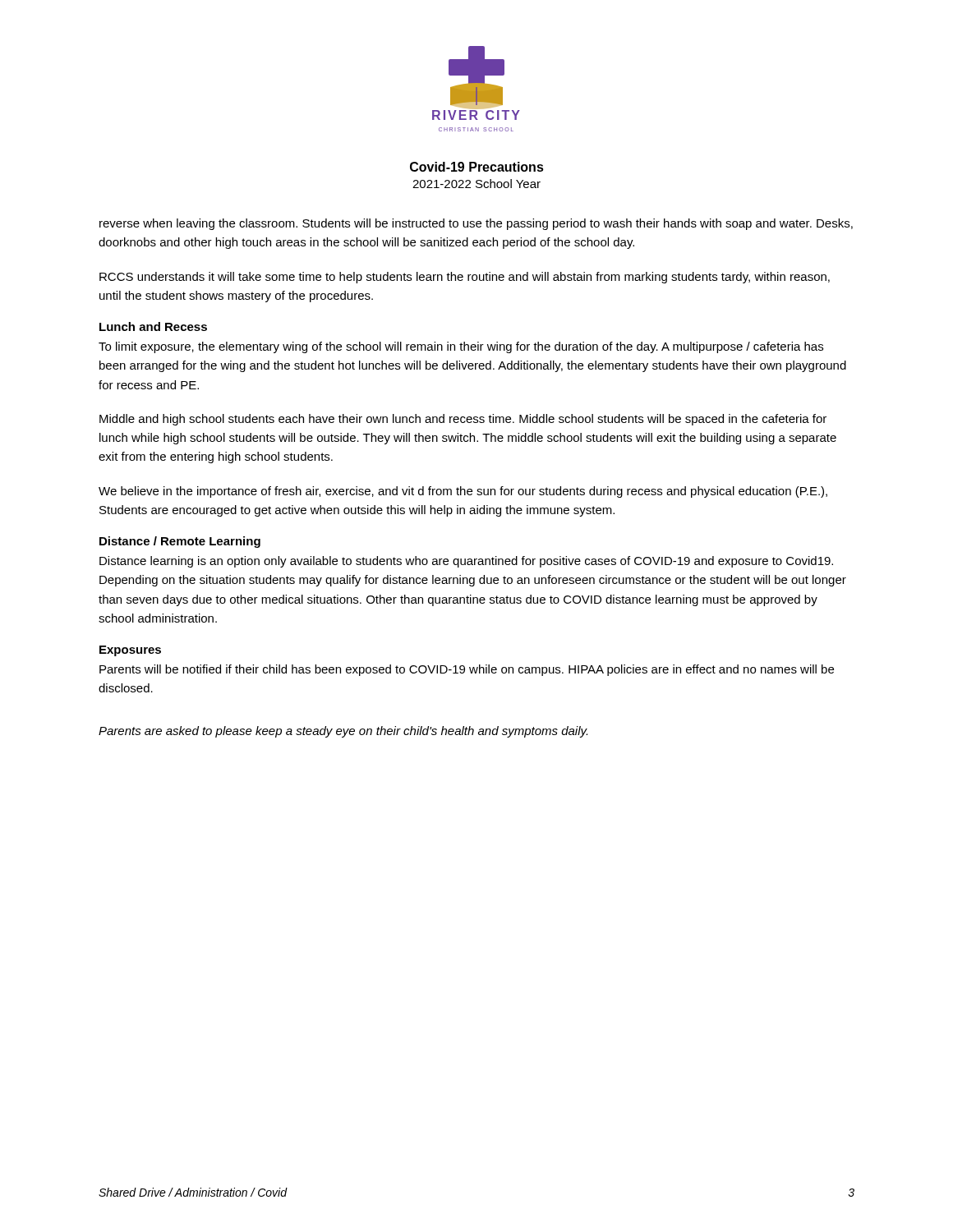Locate the text block that says "Parents are asked to please keep a"

click(344, 730)
